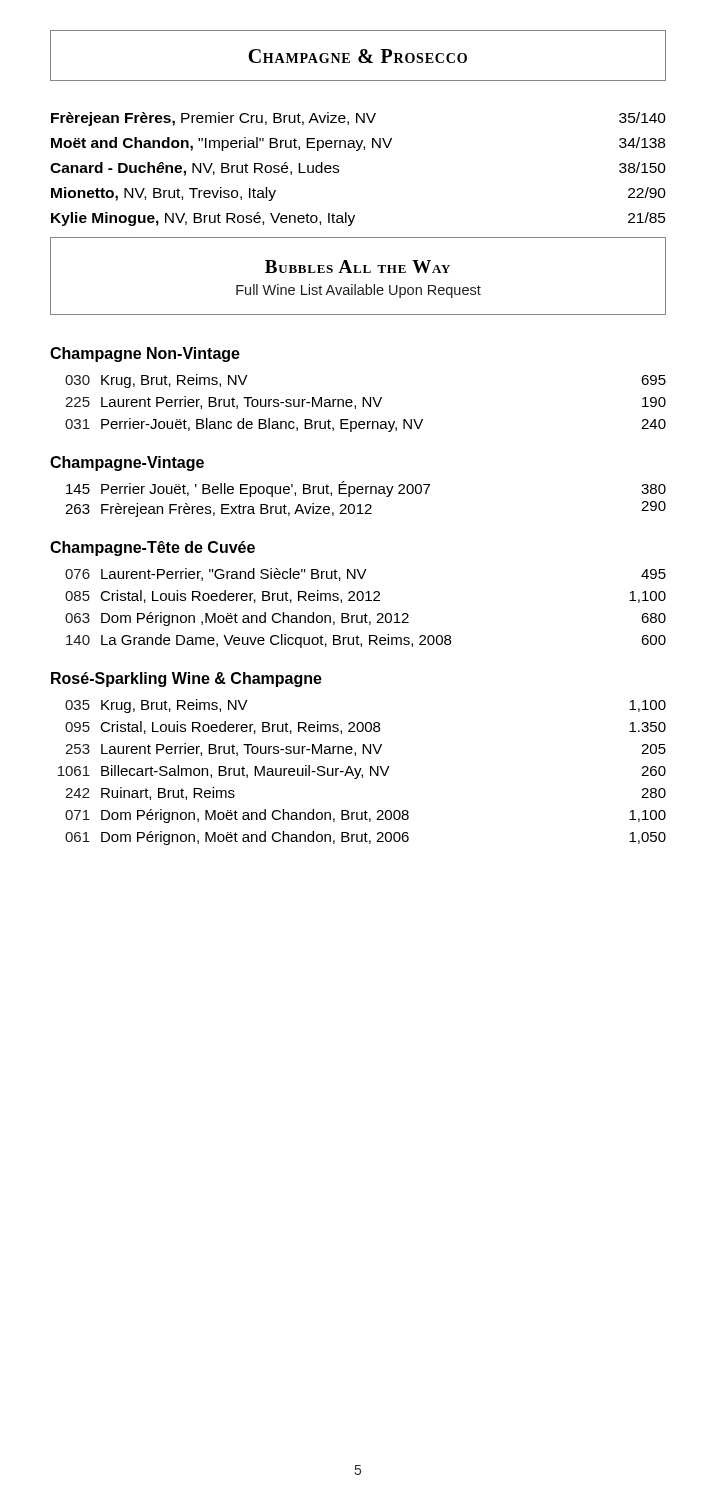716x1500 pixels.
Task: Click on the region starting "095 Cristal, Louis Roederer, Brut,"
Action: pyautogui.click(x=360, y=727)
